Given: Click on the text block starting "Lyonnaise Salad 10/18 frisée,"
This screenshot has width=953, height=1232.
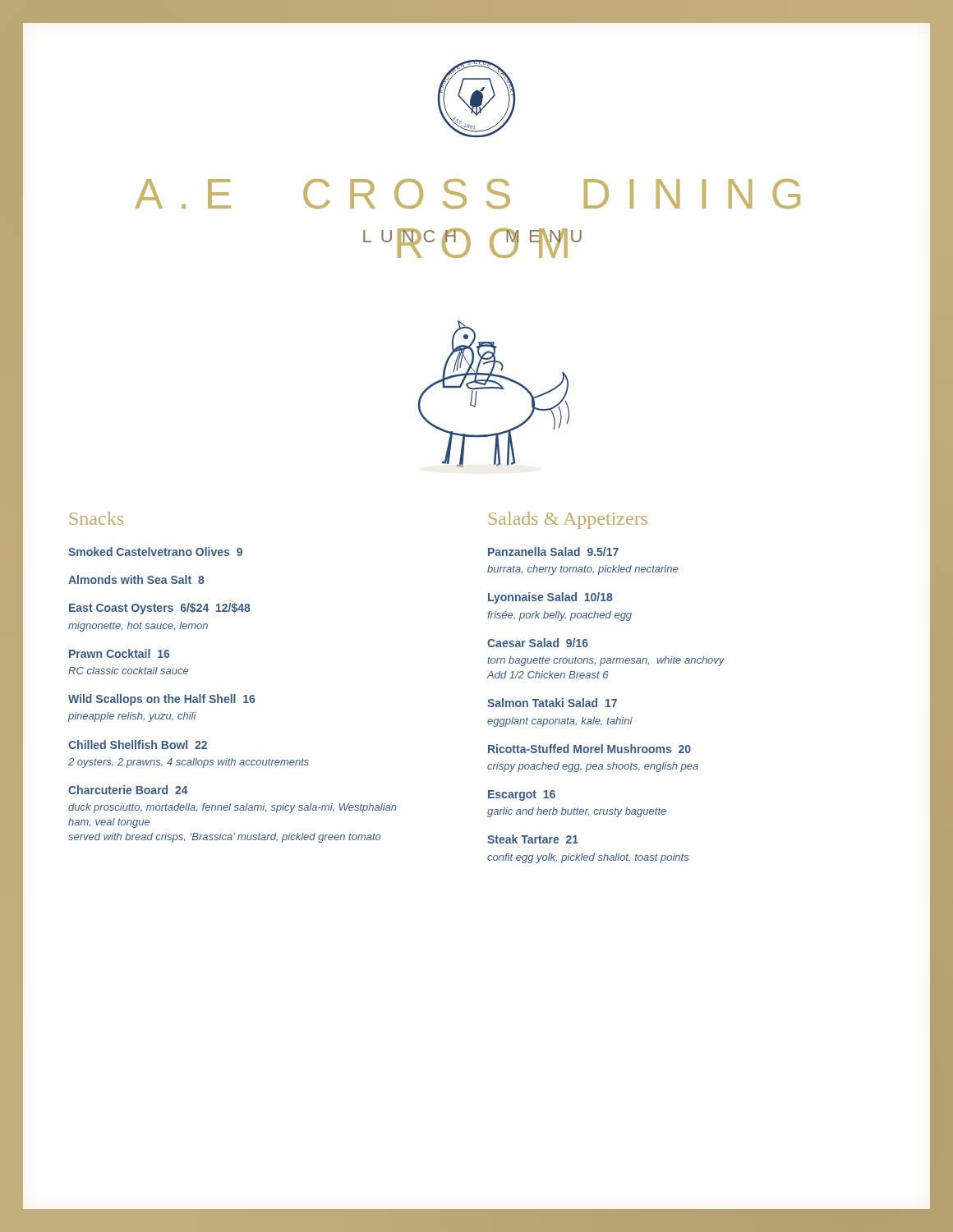Looking at the screenshot, I should [550, 598].
